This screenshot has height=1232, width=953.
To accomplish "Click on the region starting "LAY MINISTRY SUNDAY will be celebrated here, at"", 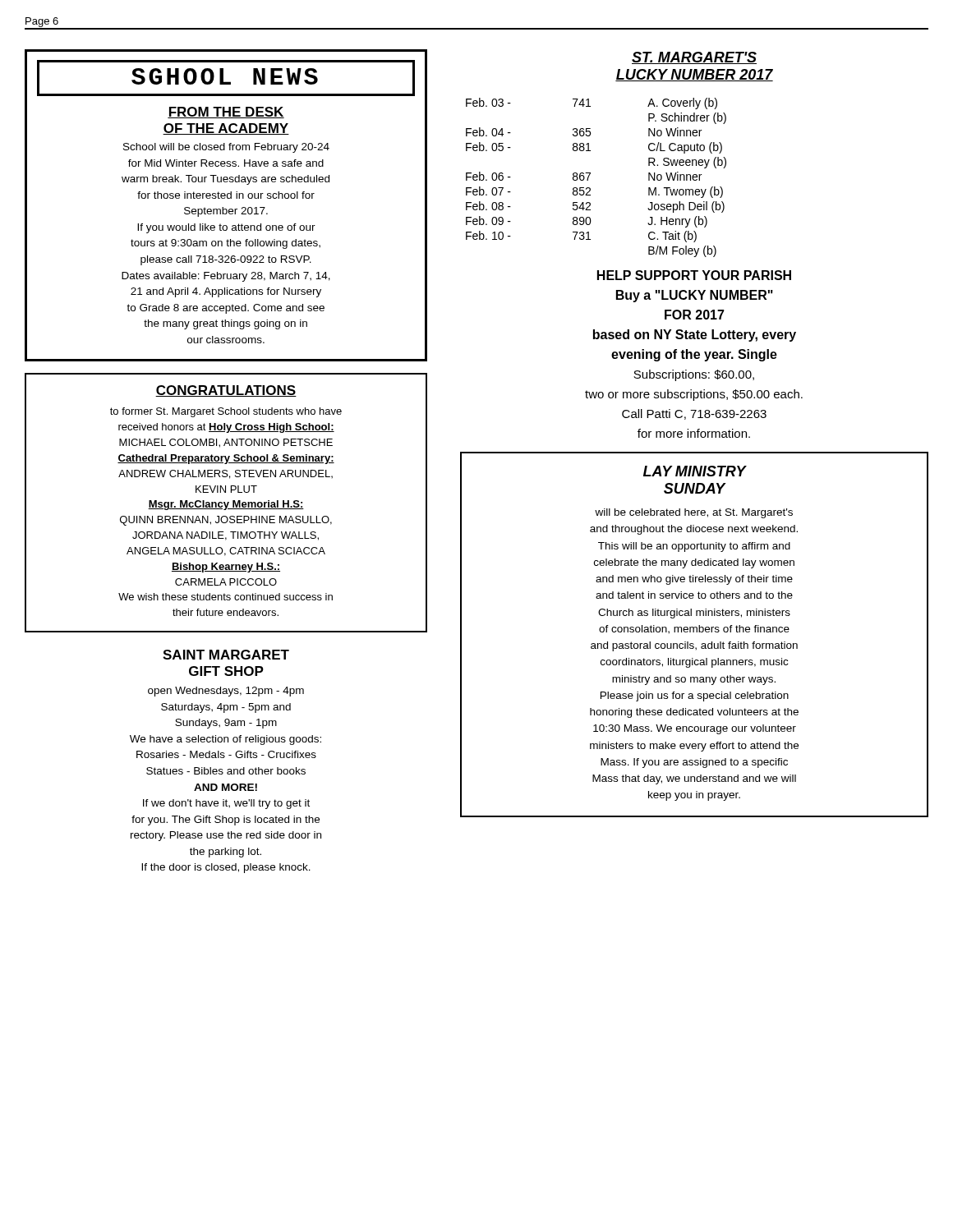I will 694,633.
